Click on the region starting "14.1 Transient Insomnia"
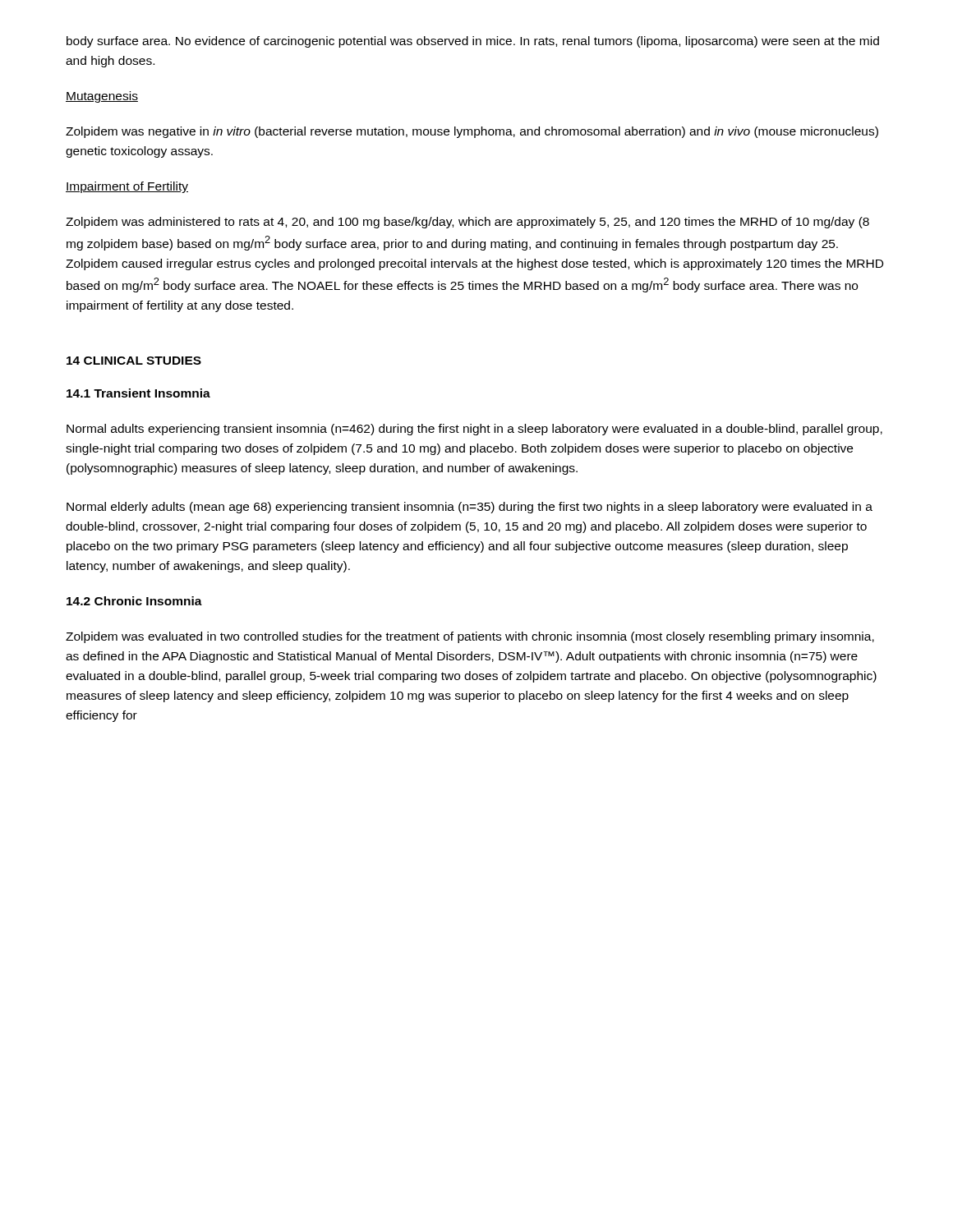953x1232 pixels. coord(138,393)
